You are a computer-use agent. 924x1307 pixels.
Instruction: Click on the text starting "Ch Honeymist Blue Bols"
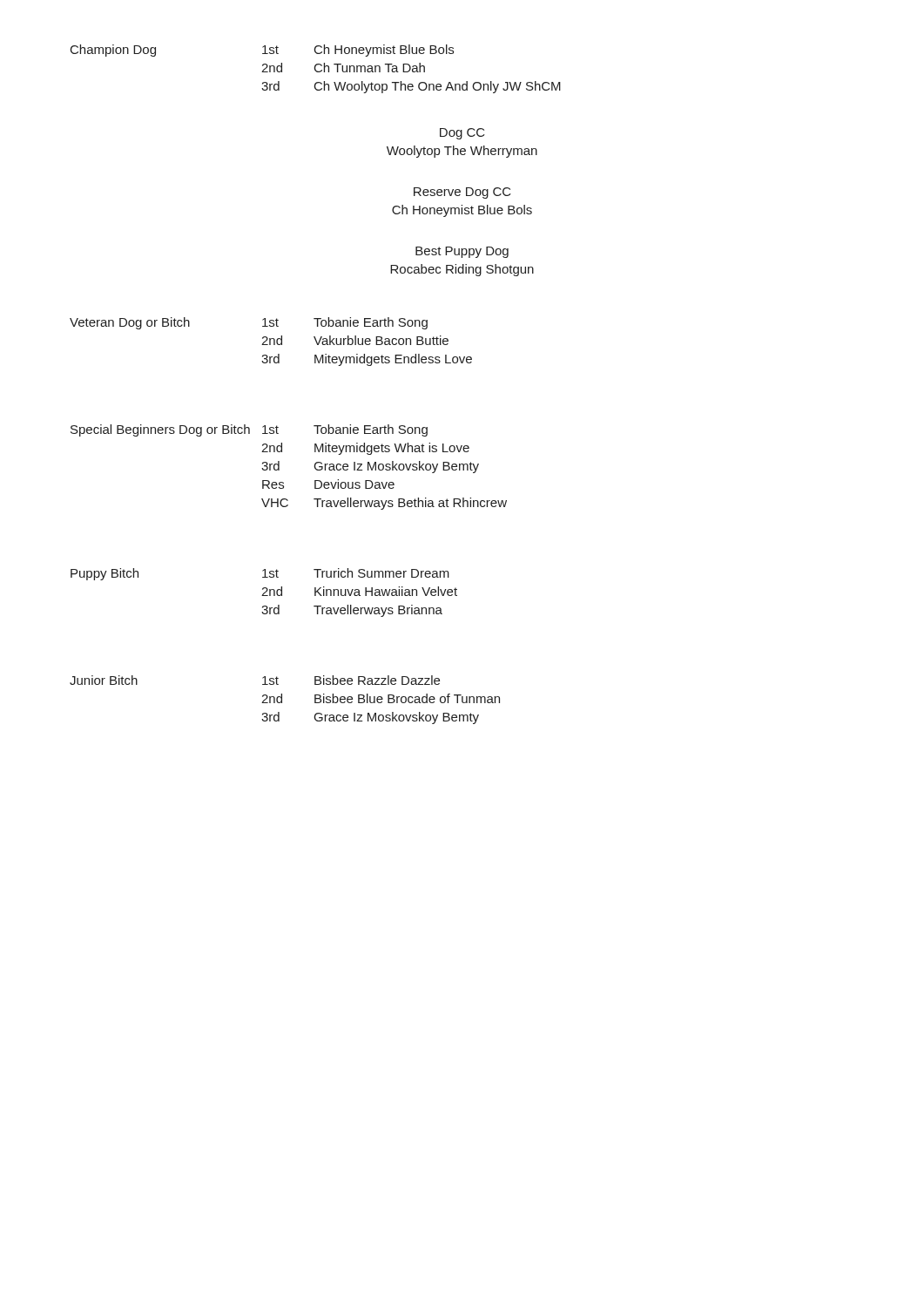(462, 210)
